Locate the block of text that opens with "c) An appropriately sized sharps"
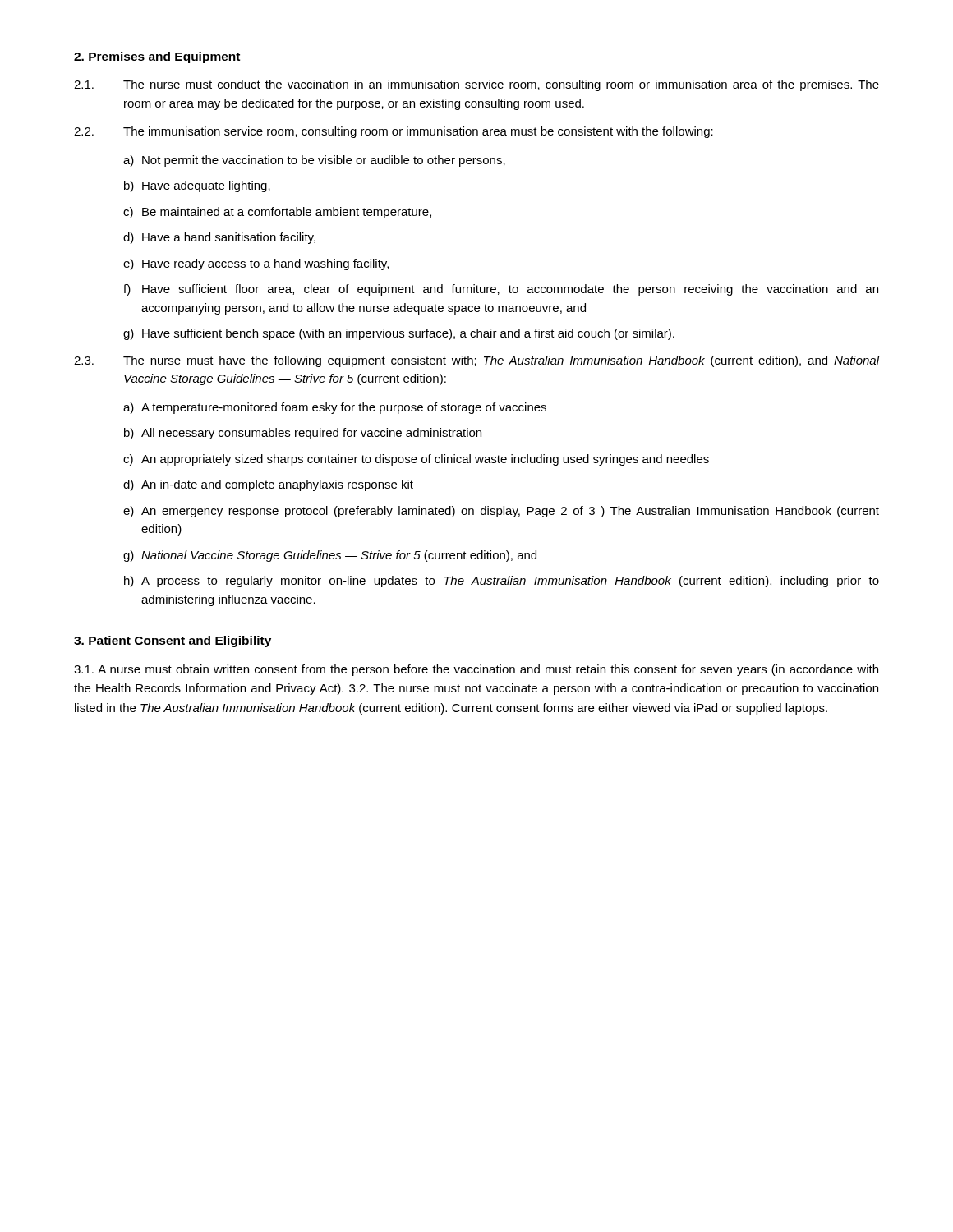 point(501,459)
